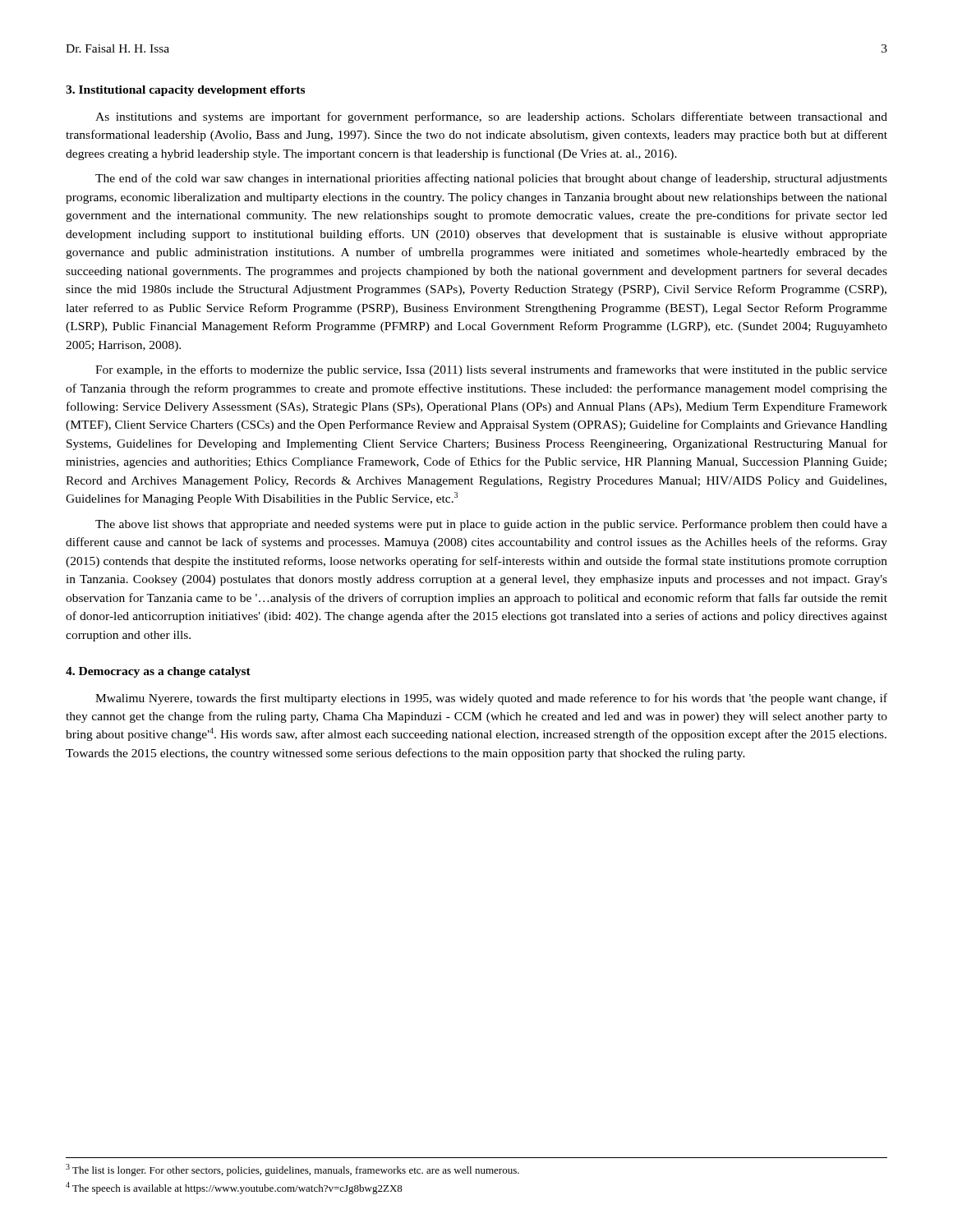The image size is (953, 1232).
Task: Navigate to the text block starting "The above list shows that appropriate and needed"
Action: click(476, 579)
